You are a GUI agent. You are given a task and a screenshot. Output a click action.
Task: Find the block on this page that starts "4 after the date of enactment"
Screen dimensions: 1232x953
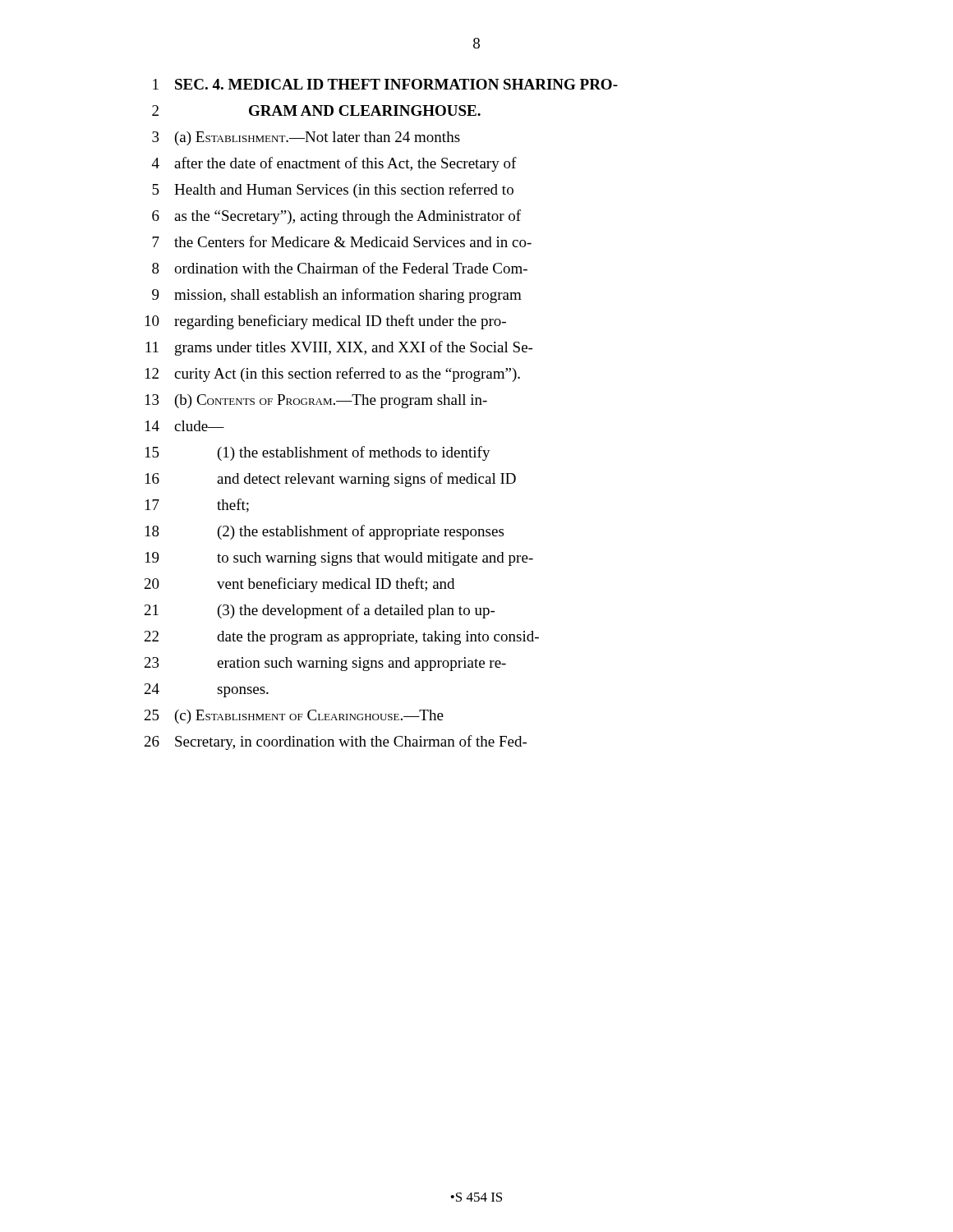tap(495, 163)
